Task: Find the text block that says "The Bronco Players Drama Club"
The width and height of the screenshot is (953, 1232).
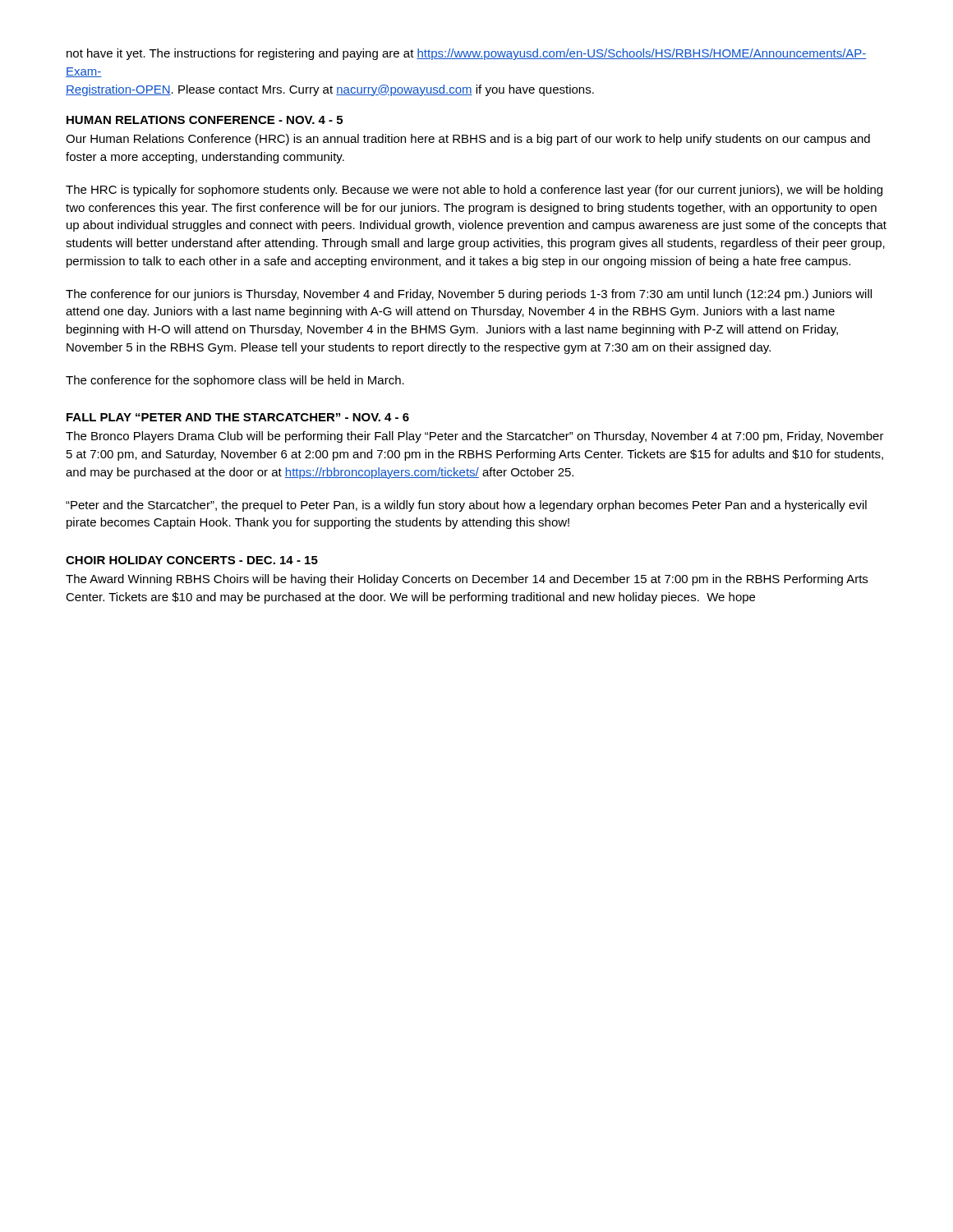Action: [x=475, y=454]
